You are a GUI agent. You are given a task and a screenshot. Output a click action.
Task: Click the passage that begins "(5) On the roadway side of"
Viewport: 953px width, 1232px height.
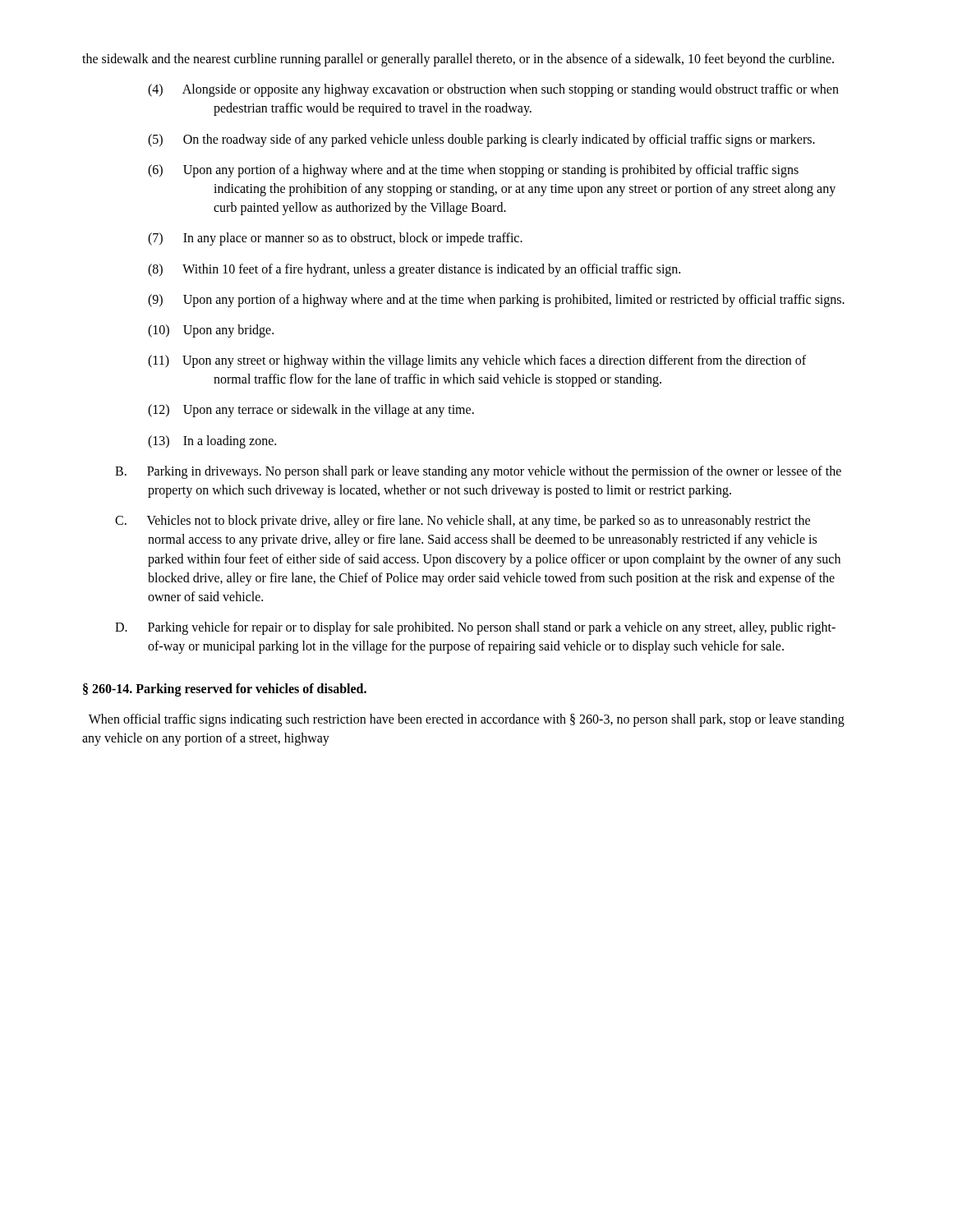coord(482,139)
